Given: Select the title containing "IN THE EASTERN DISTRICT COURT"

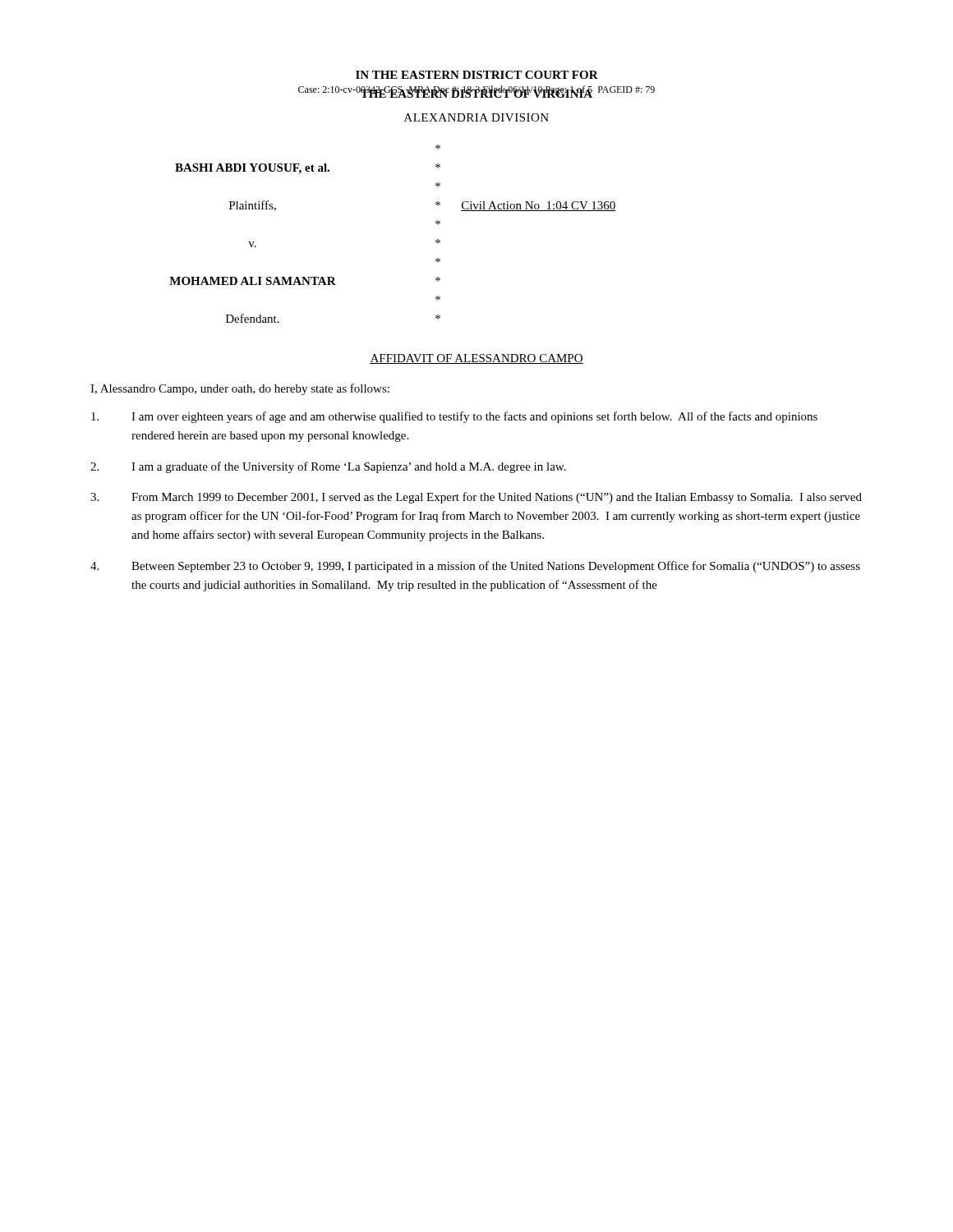Looking at the screenshot, I should pos(476,84).
